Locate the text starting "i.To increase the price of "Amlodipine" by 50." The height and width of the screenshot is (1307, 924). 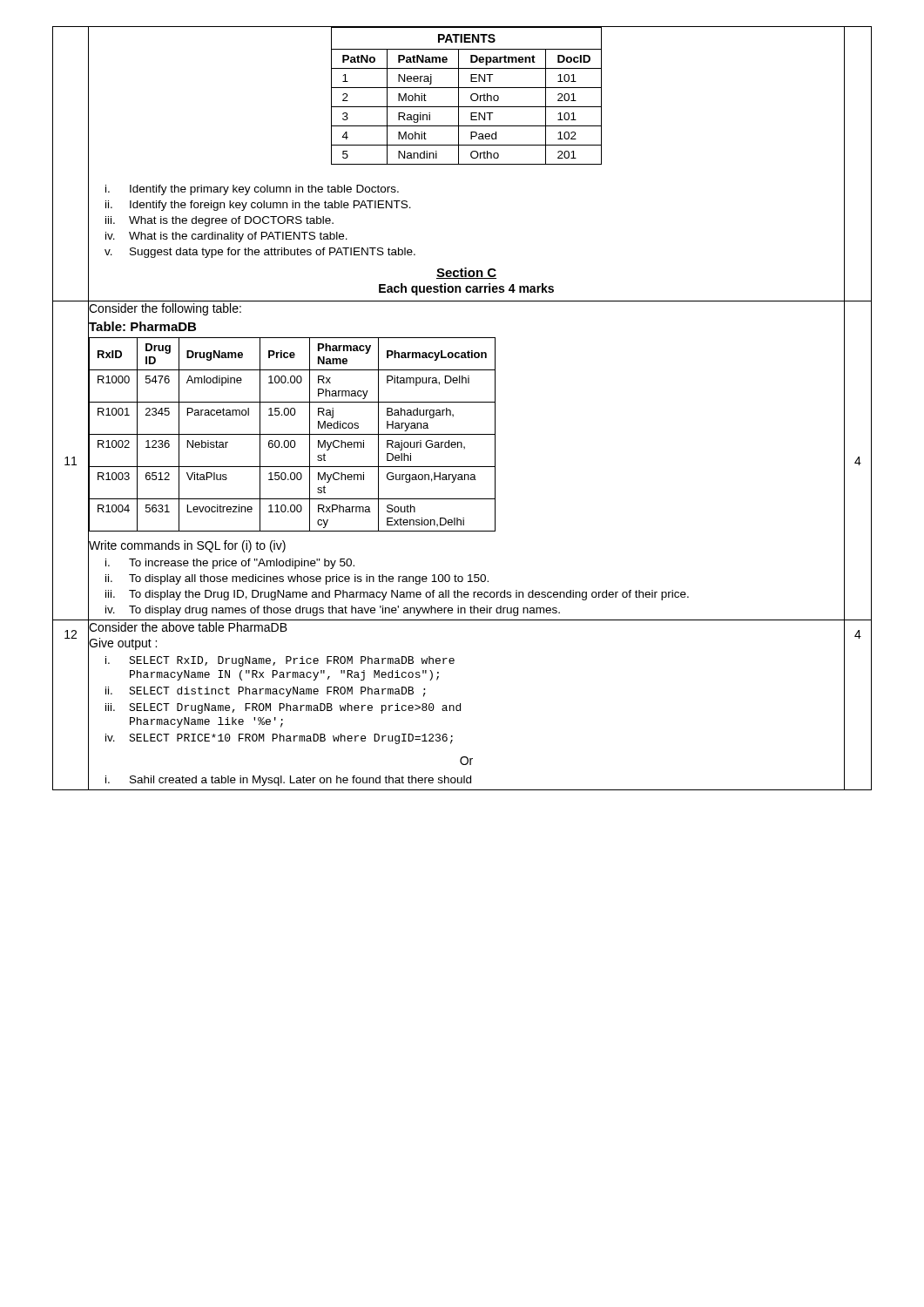coord(230,562)
